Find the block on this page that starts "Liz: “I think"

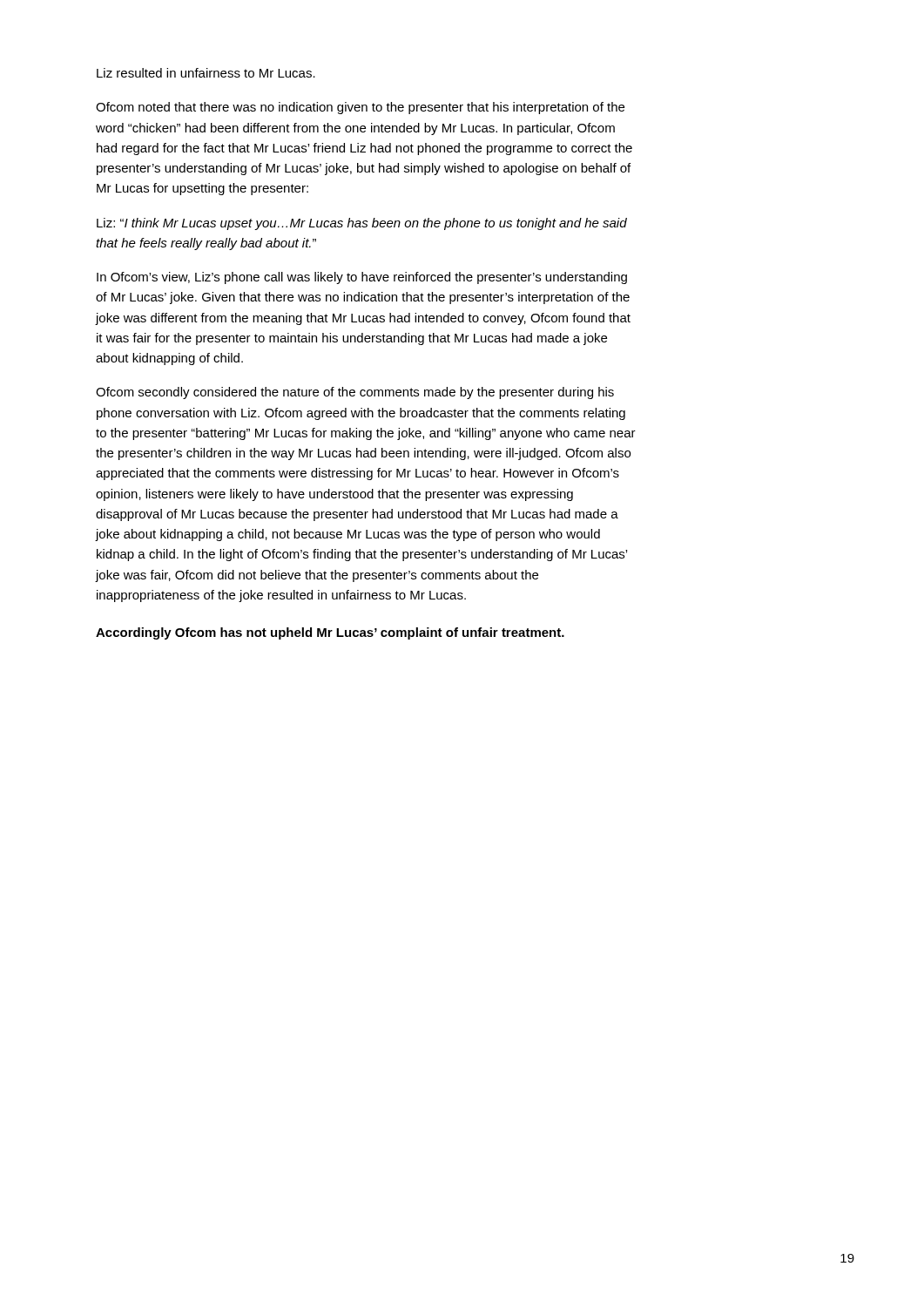click(361, 232)
